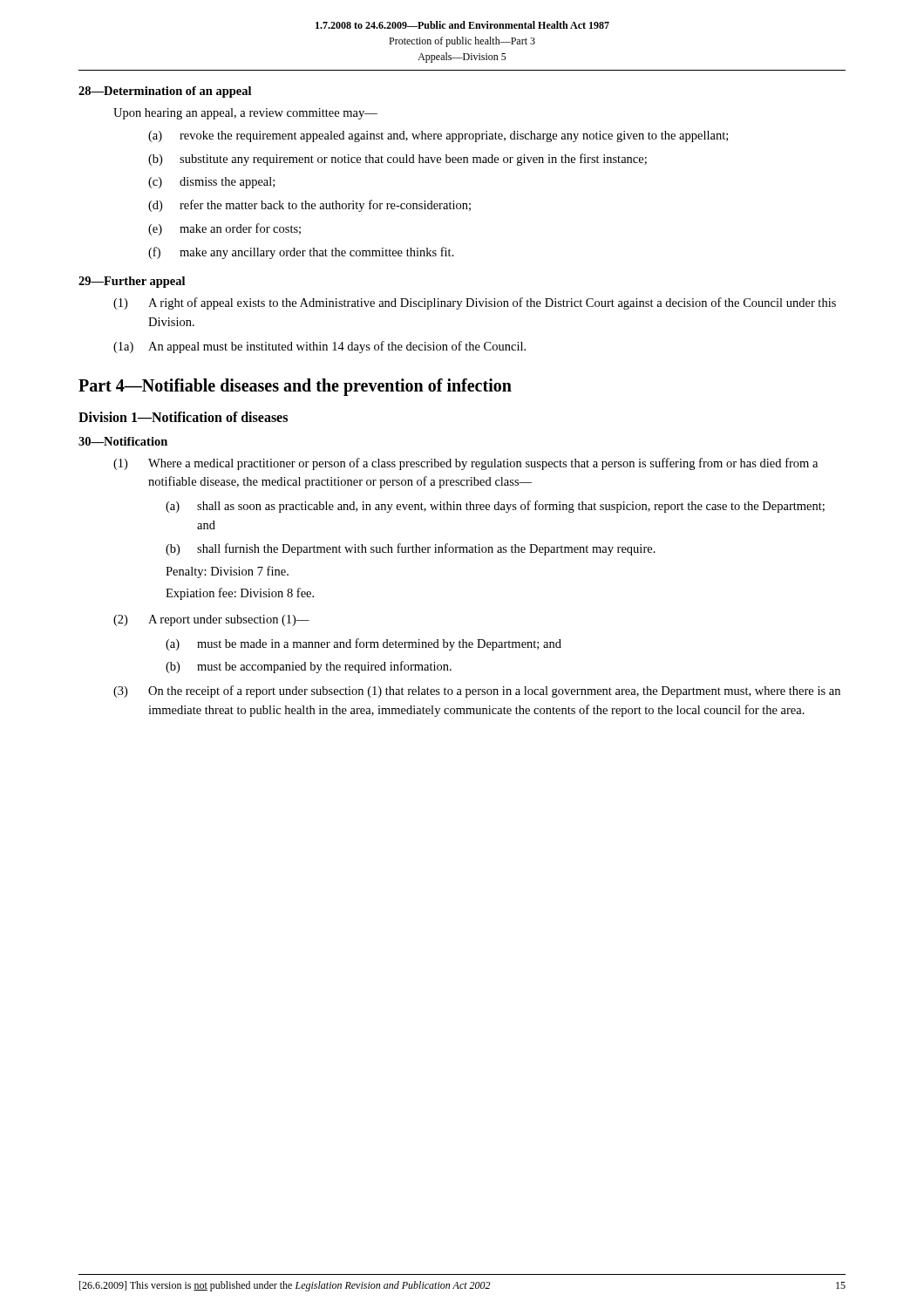This screenshot has width=924, height=1308.
Task: Find the text block containing "Upon hearing an"
Action: pyautogui.click(x=245, y=112)
